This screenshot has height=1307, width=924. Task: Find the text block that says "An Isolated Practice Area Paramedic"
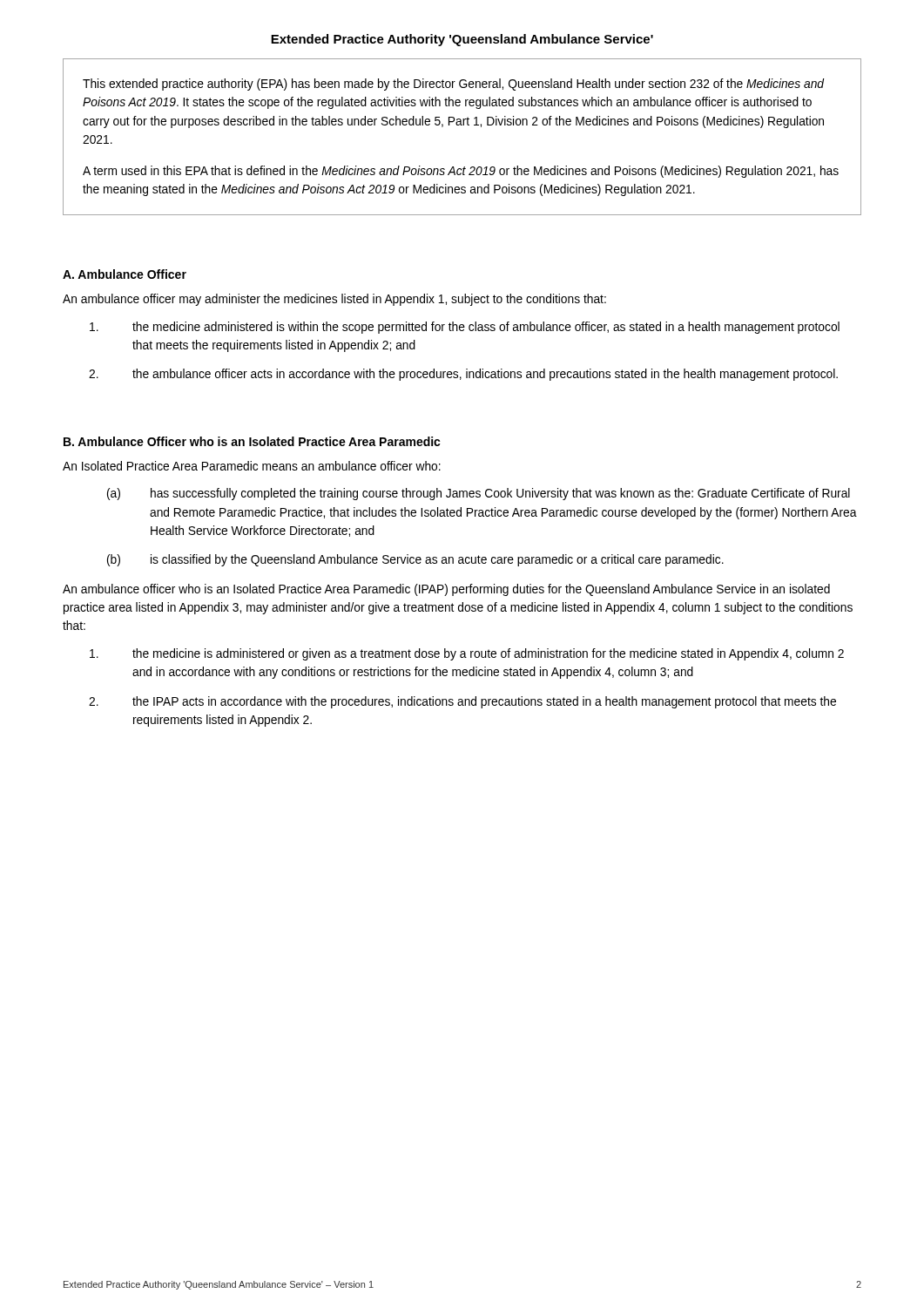pos(252,466)
